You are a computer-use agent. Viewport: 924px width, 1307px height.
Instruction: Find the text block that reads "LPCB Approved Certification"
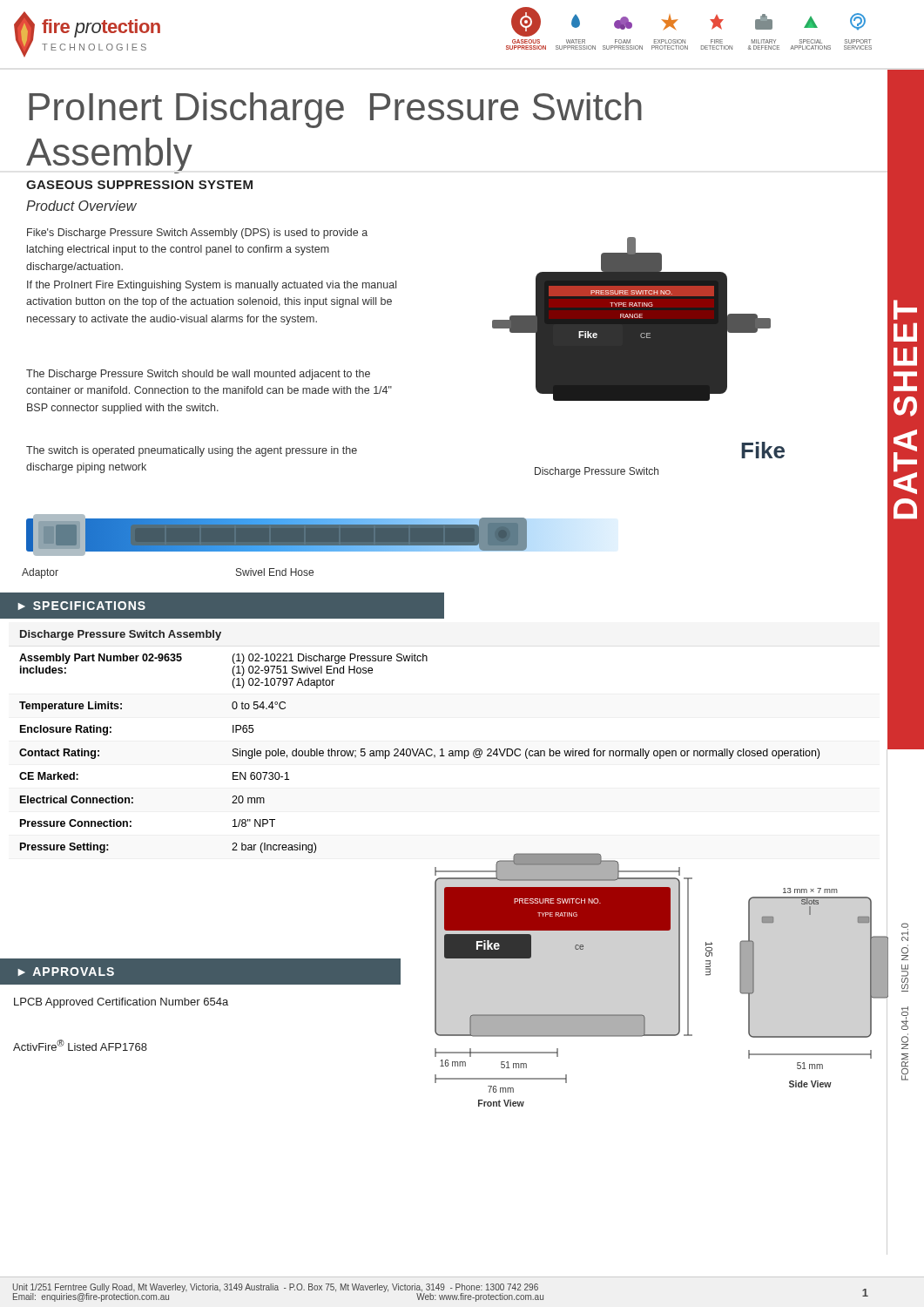[121, 1003]
